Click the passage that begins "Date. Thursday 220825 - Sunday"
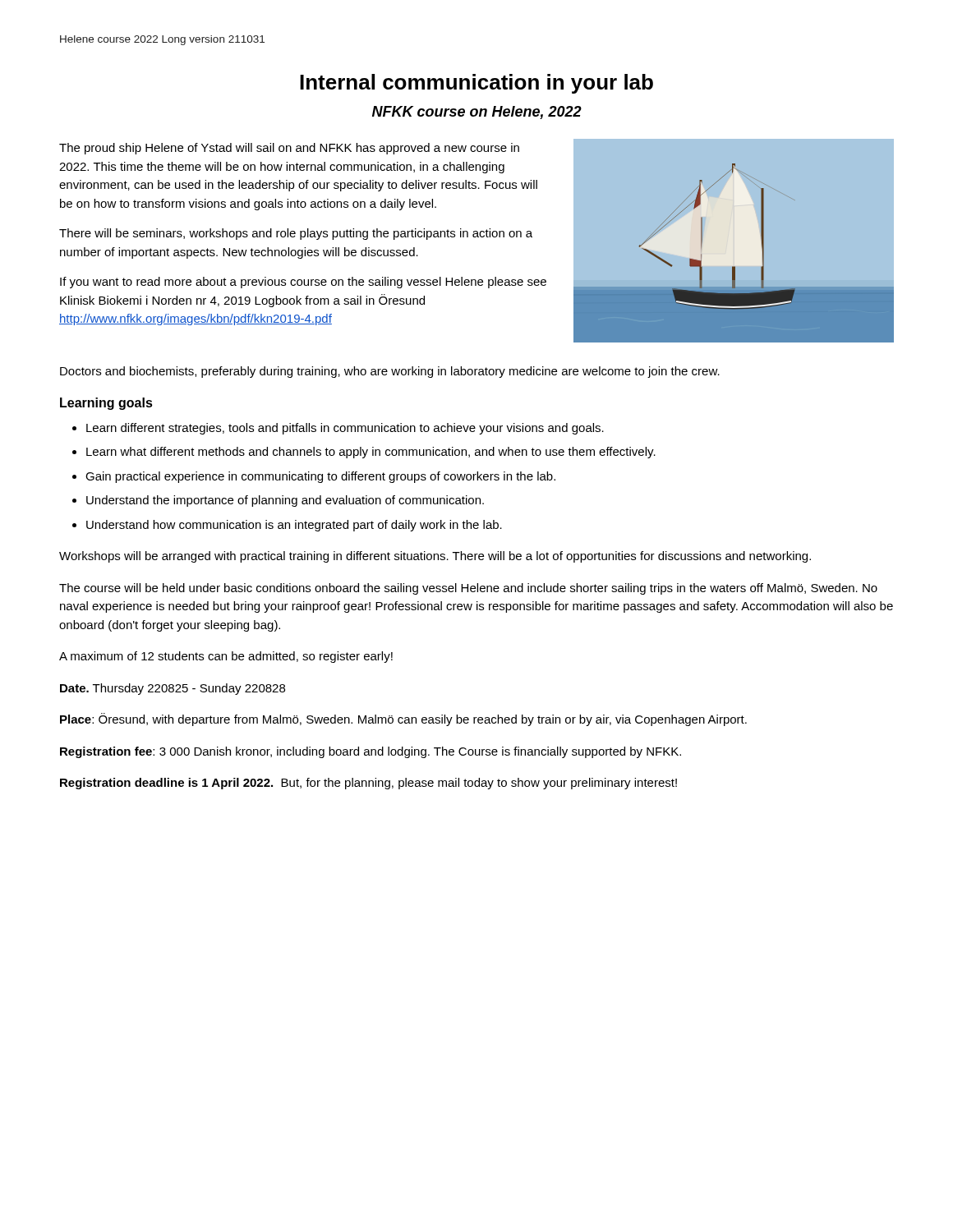This screenshot has width=953, height=1232. pyautogui.click(x=172, y=687)
